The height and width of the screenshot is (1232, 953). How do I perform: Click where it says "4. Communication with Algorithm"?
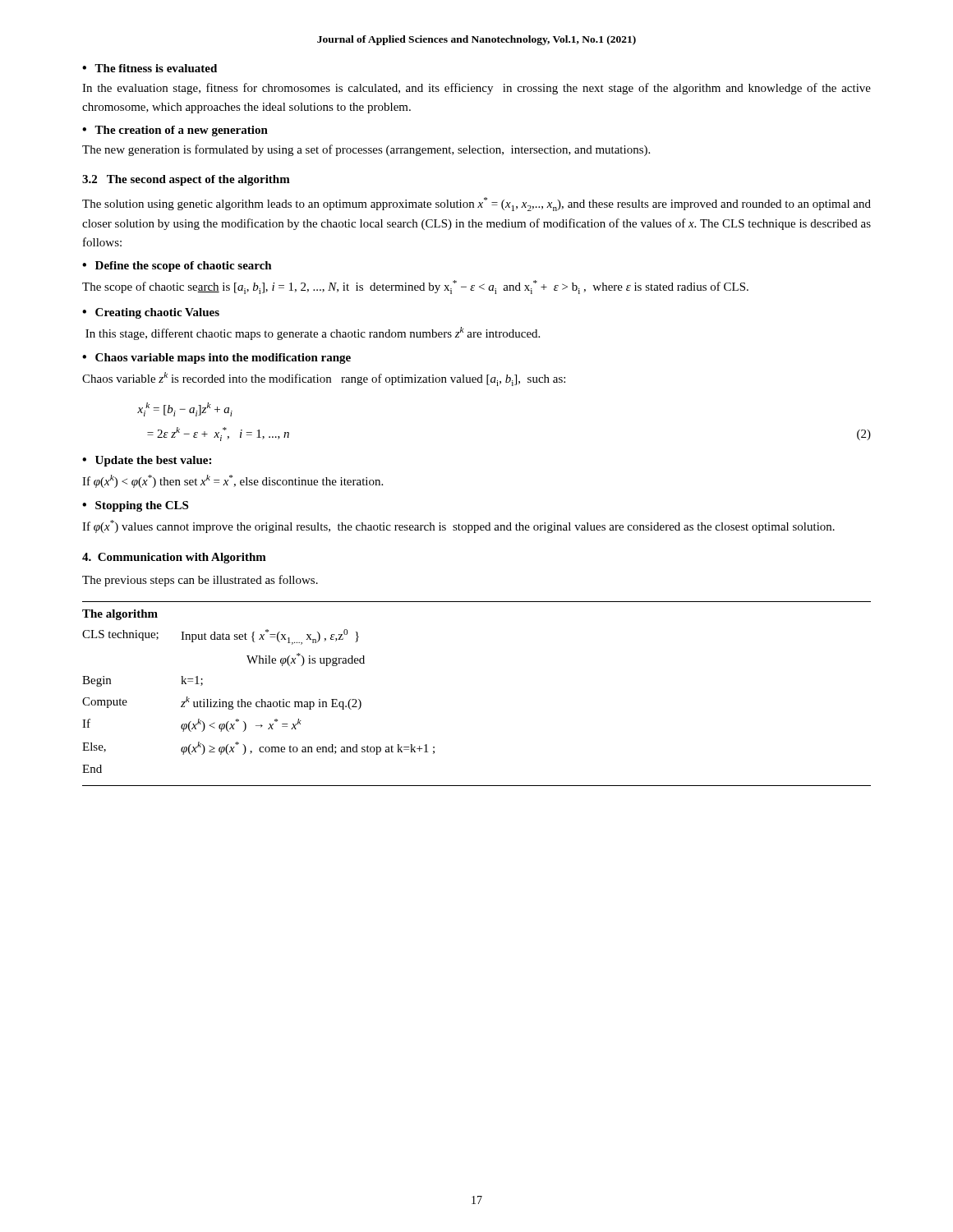point(174,557)
